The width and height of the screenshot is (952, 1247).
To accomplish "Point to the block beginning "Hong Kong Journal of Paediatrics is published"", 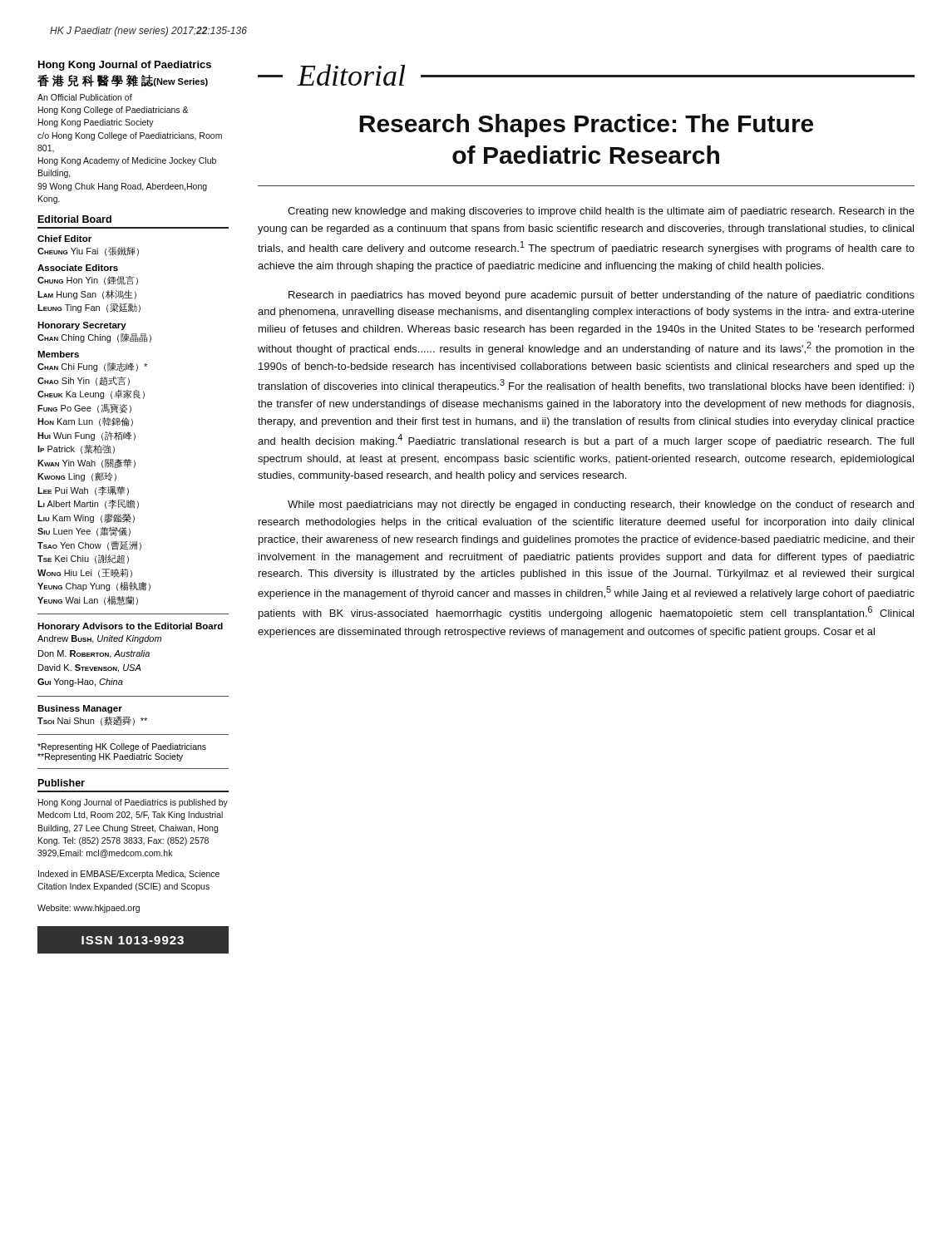I will coord(133,828).
